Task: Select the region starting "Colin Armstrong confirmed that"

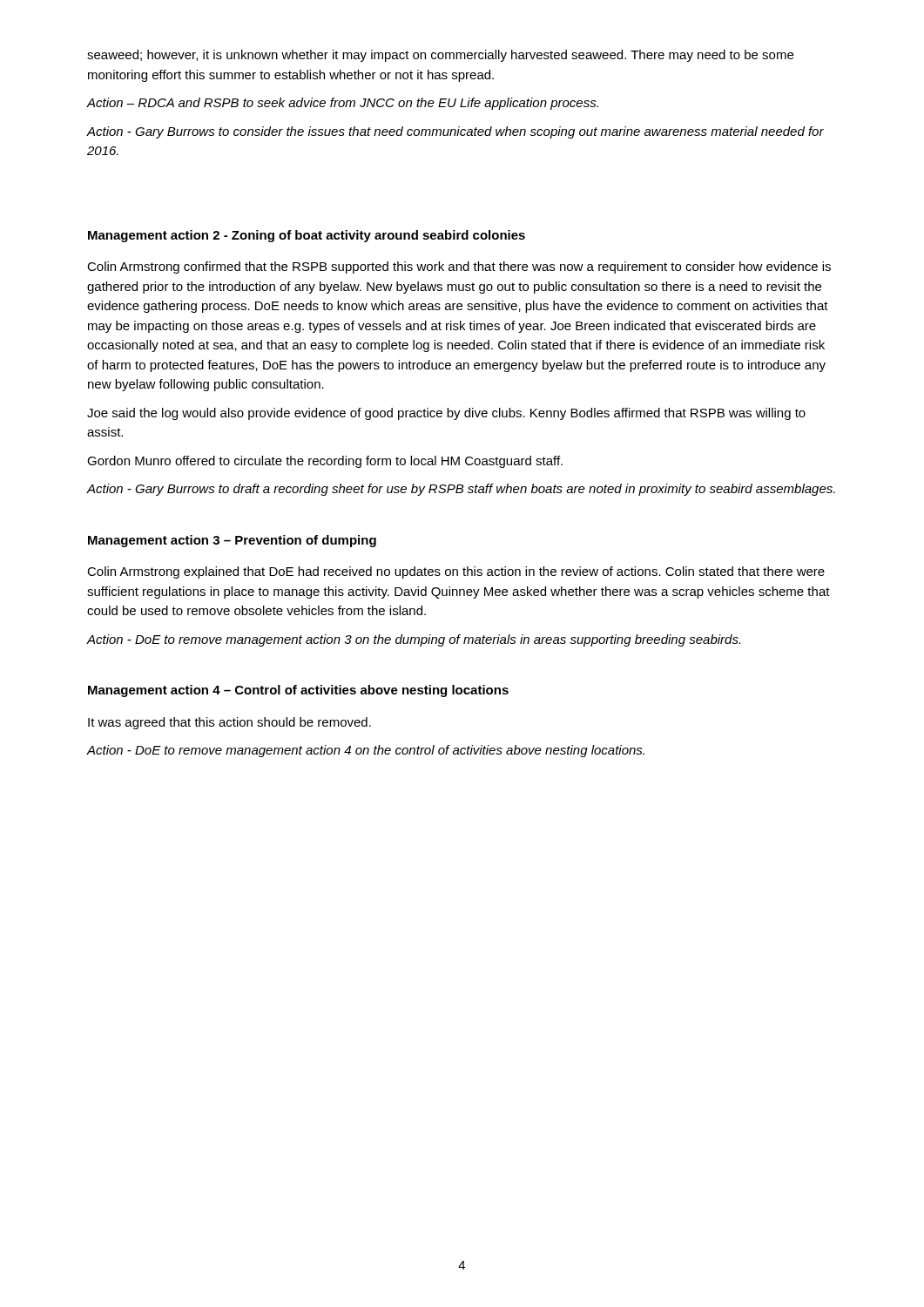Action: pos(462,326)
